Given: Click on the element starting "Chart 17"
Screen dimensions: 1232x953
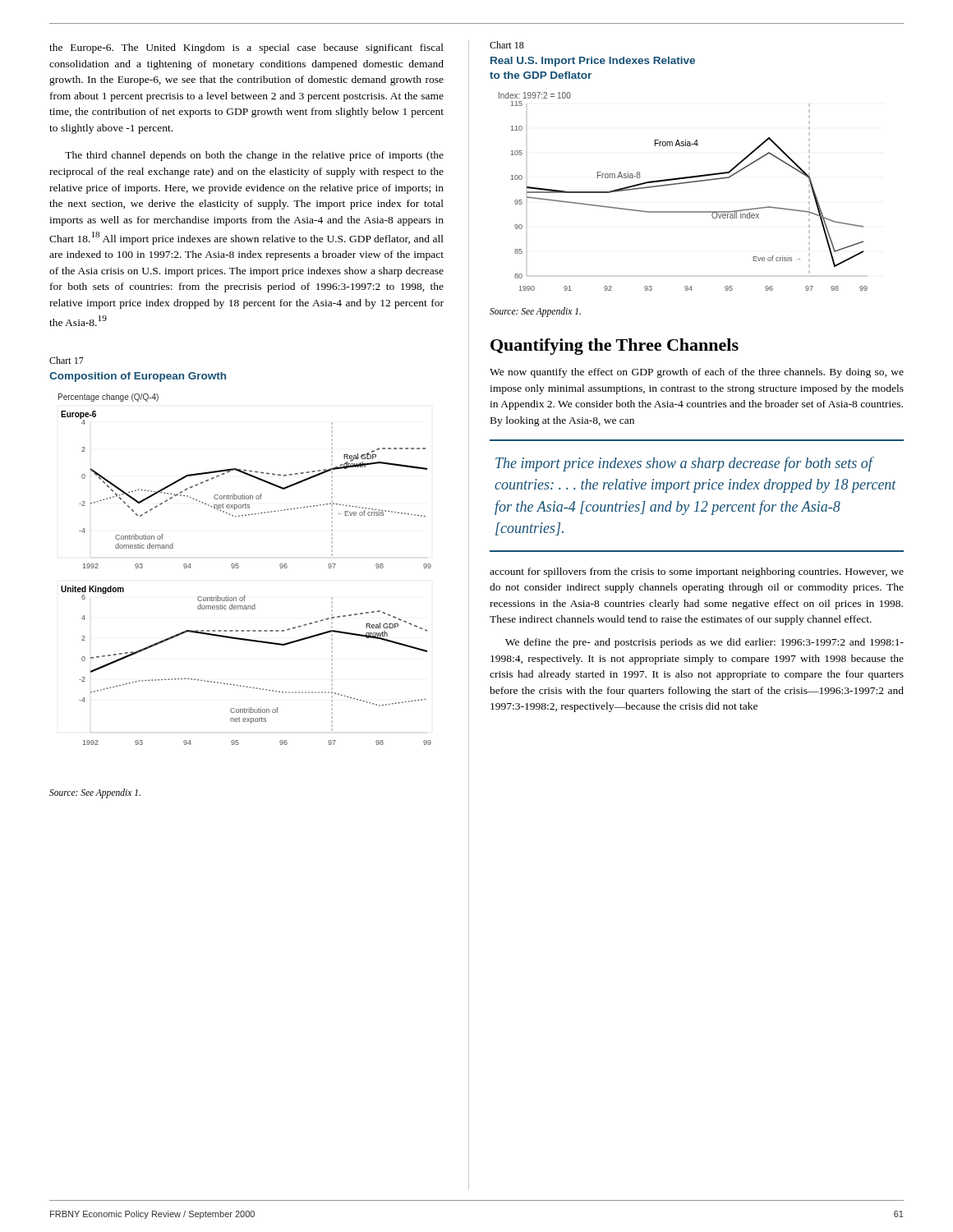Looking at the screenshot, I should point(66,360).
